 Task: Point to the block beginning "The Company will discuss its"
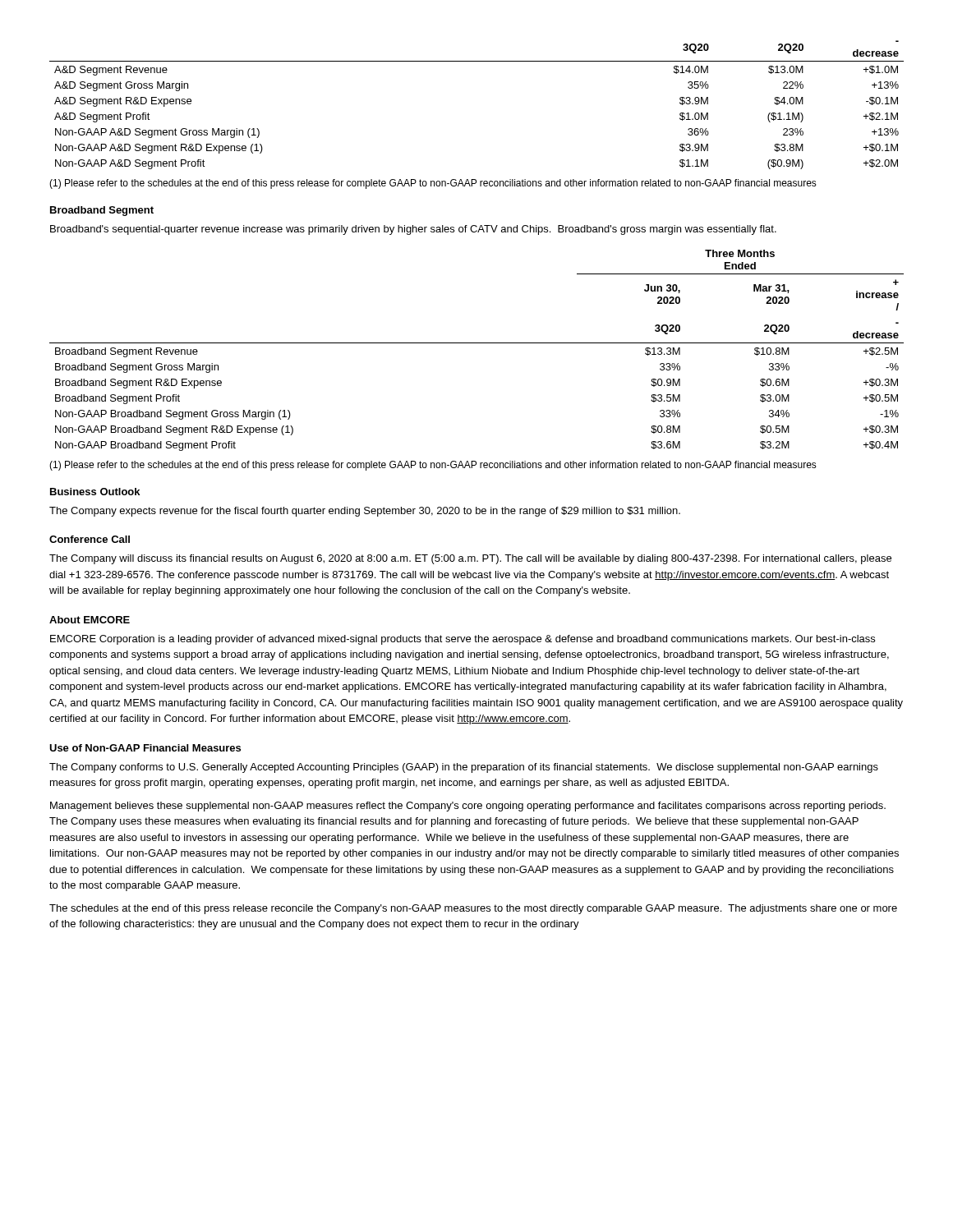[x=471, y=574]
